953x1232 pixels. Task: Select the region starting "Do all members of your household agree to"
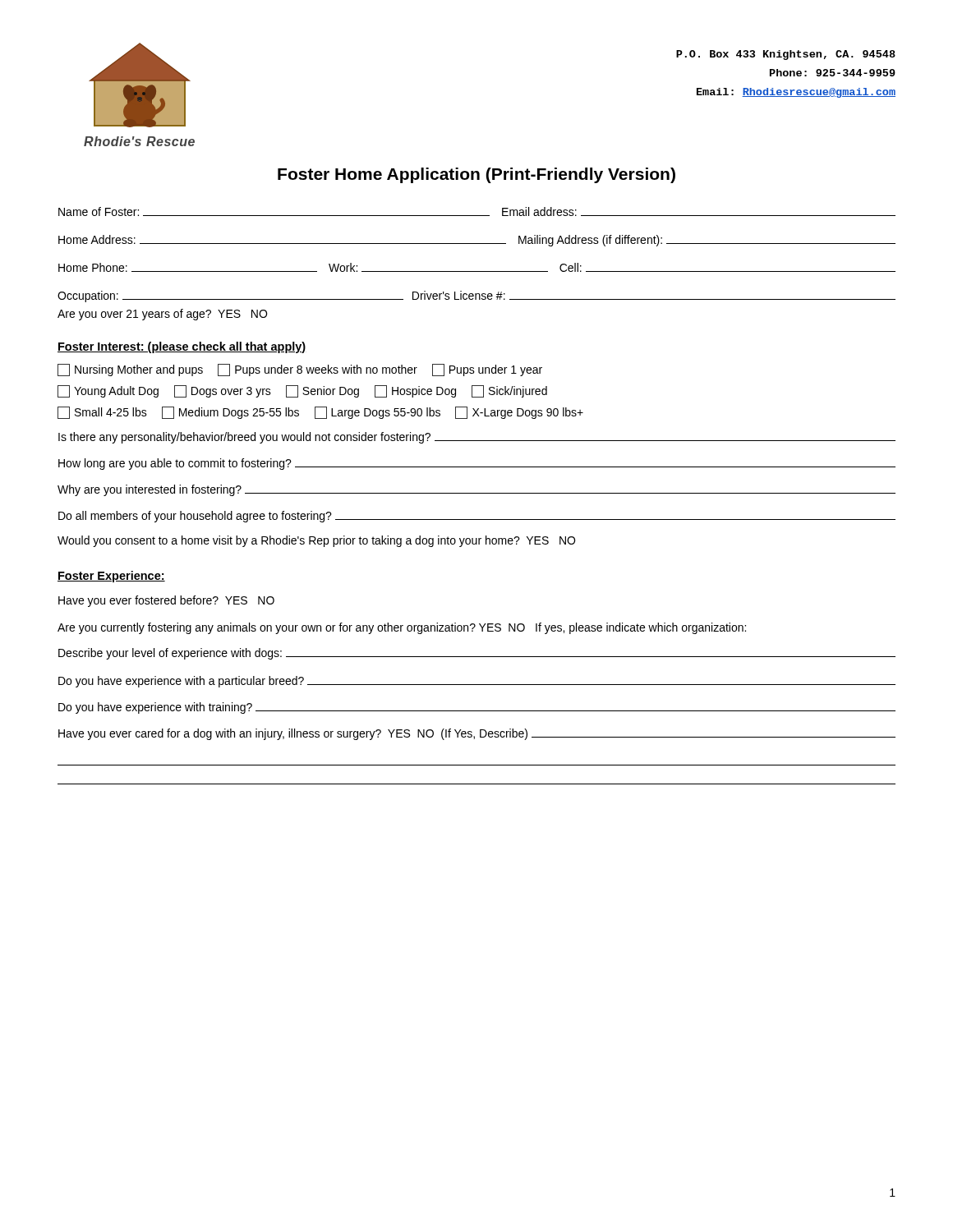[476, 514]
